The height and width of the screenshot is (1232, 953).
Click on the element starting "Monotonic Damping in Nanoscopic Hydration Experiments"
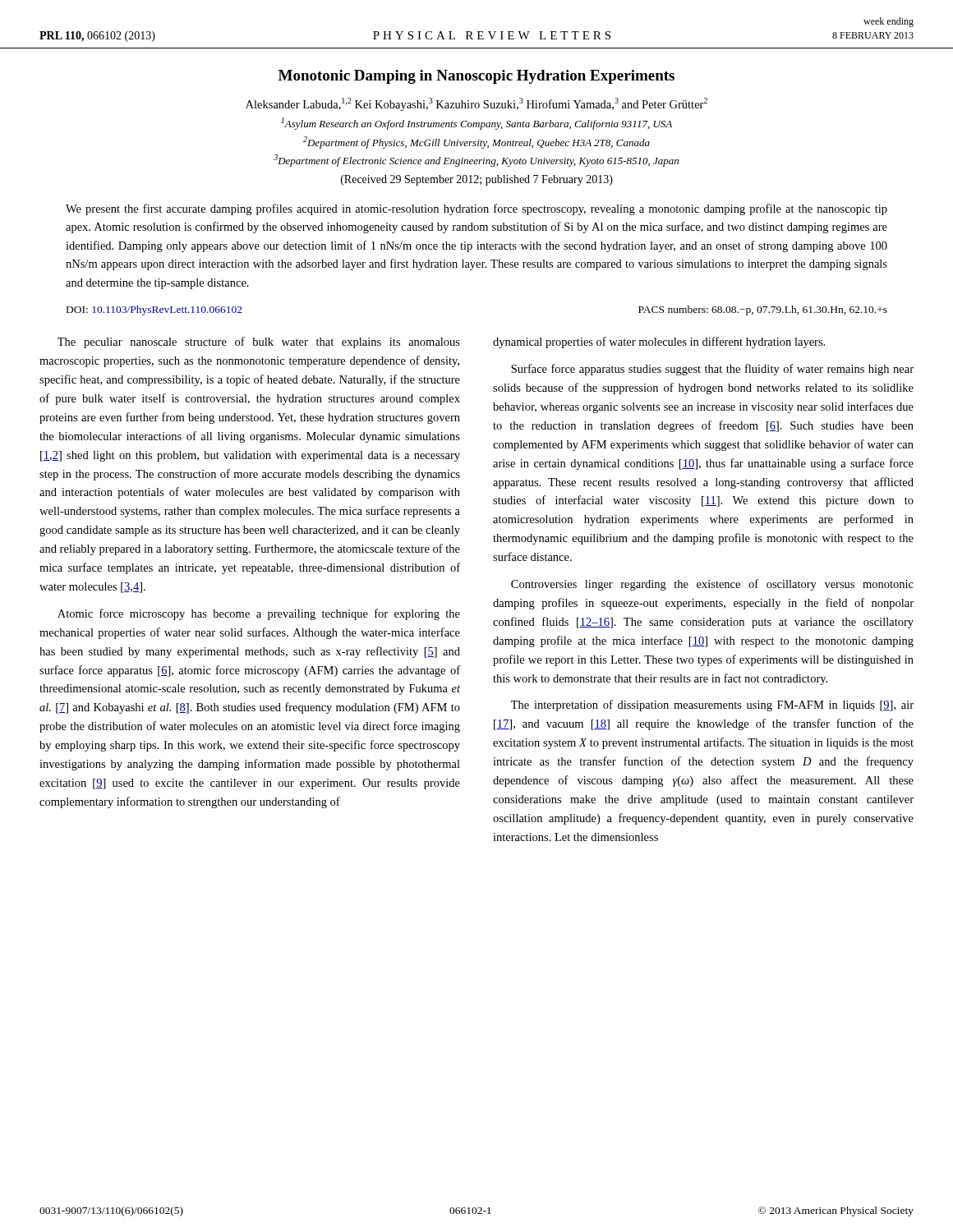pos(476,75)
